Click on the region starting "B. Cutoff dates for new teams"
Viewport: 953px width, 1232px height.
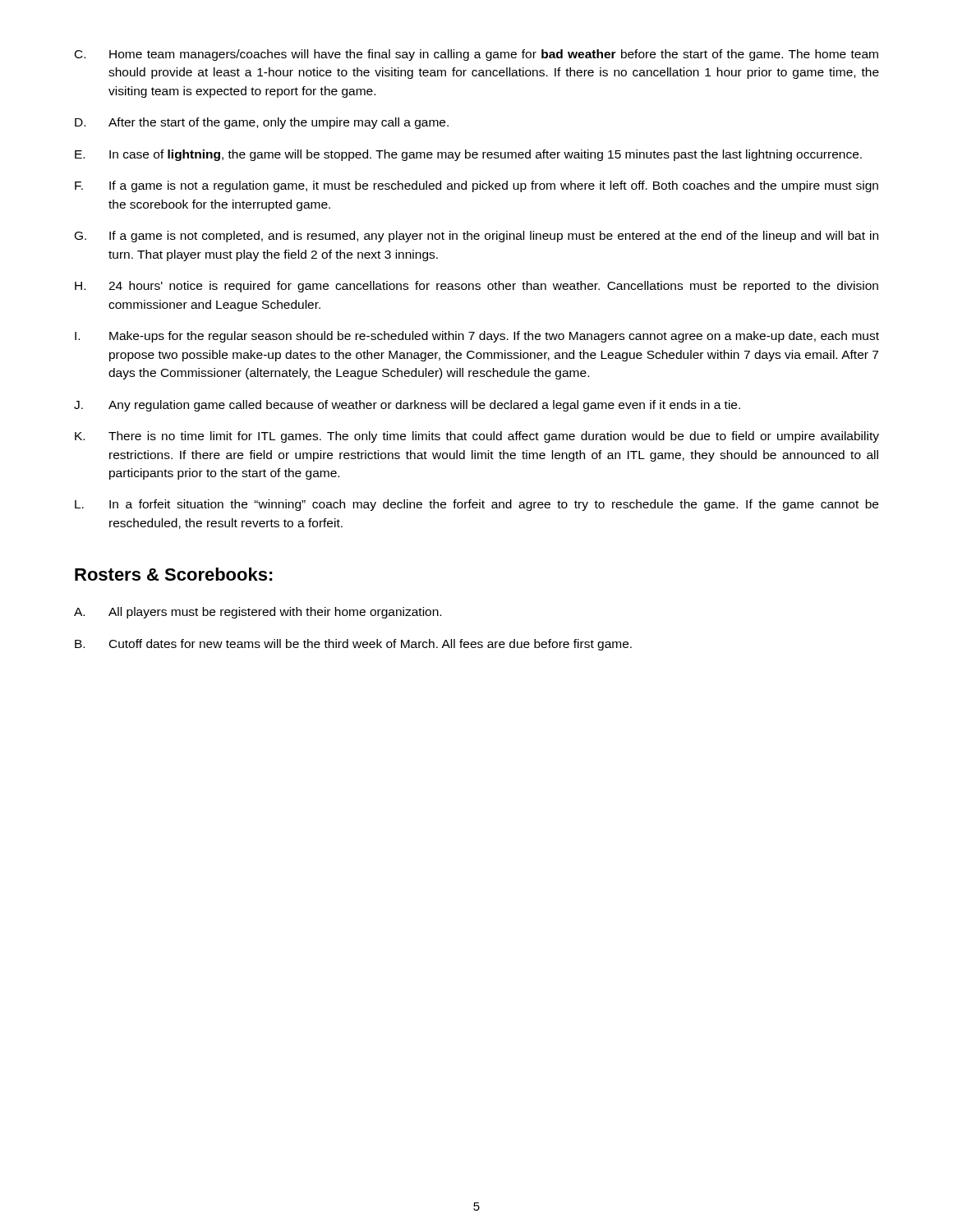476,644
